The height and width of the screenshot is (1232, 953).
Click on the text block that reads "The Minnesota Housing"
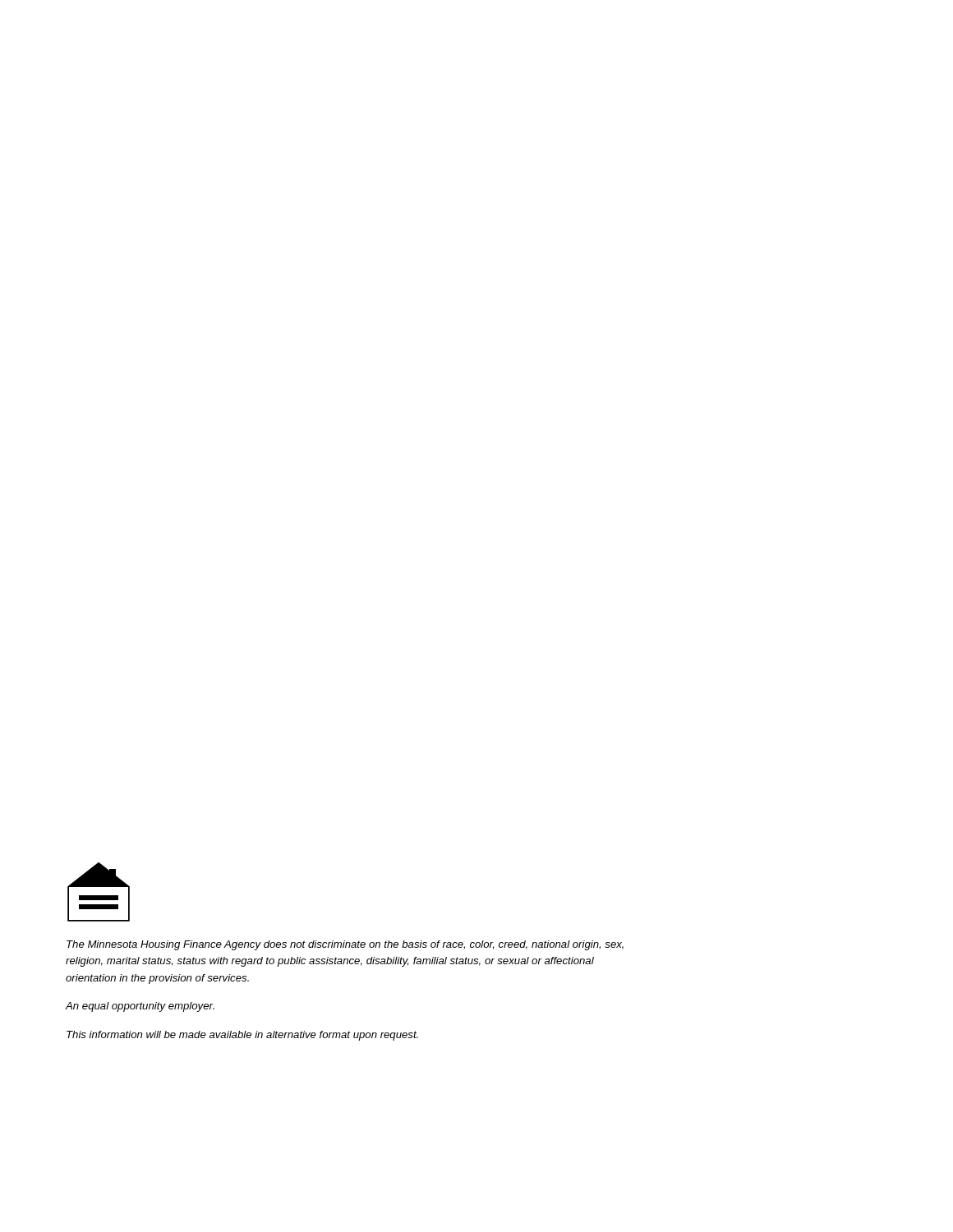(345, 961)
